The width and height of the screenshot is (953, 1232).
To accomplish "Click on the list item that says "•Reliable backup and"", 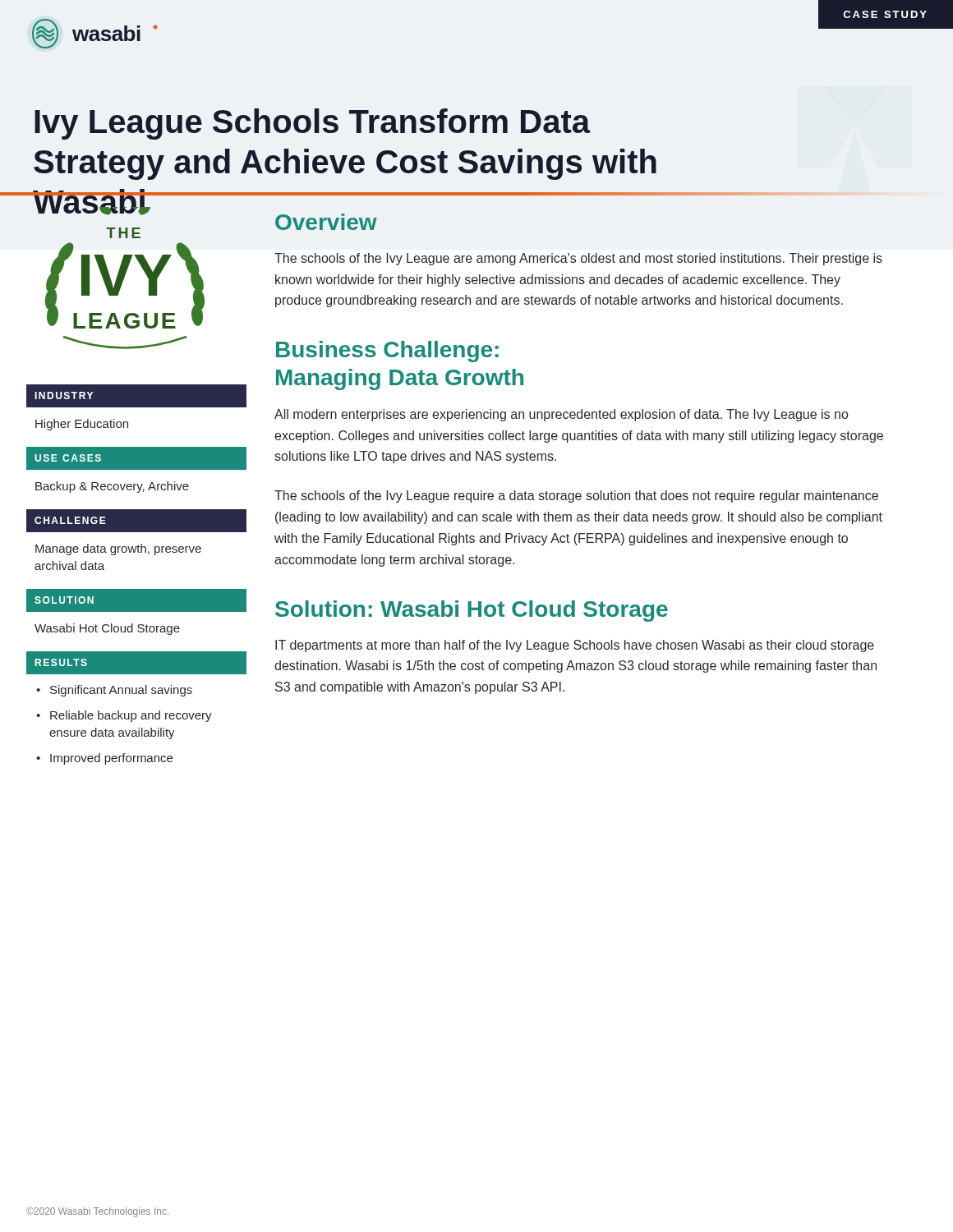I will click(124, 723).
